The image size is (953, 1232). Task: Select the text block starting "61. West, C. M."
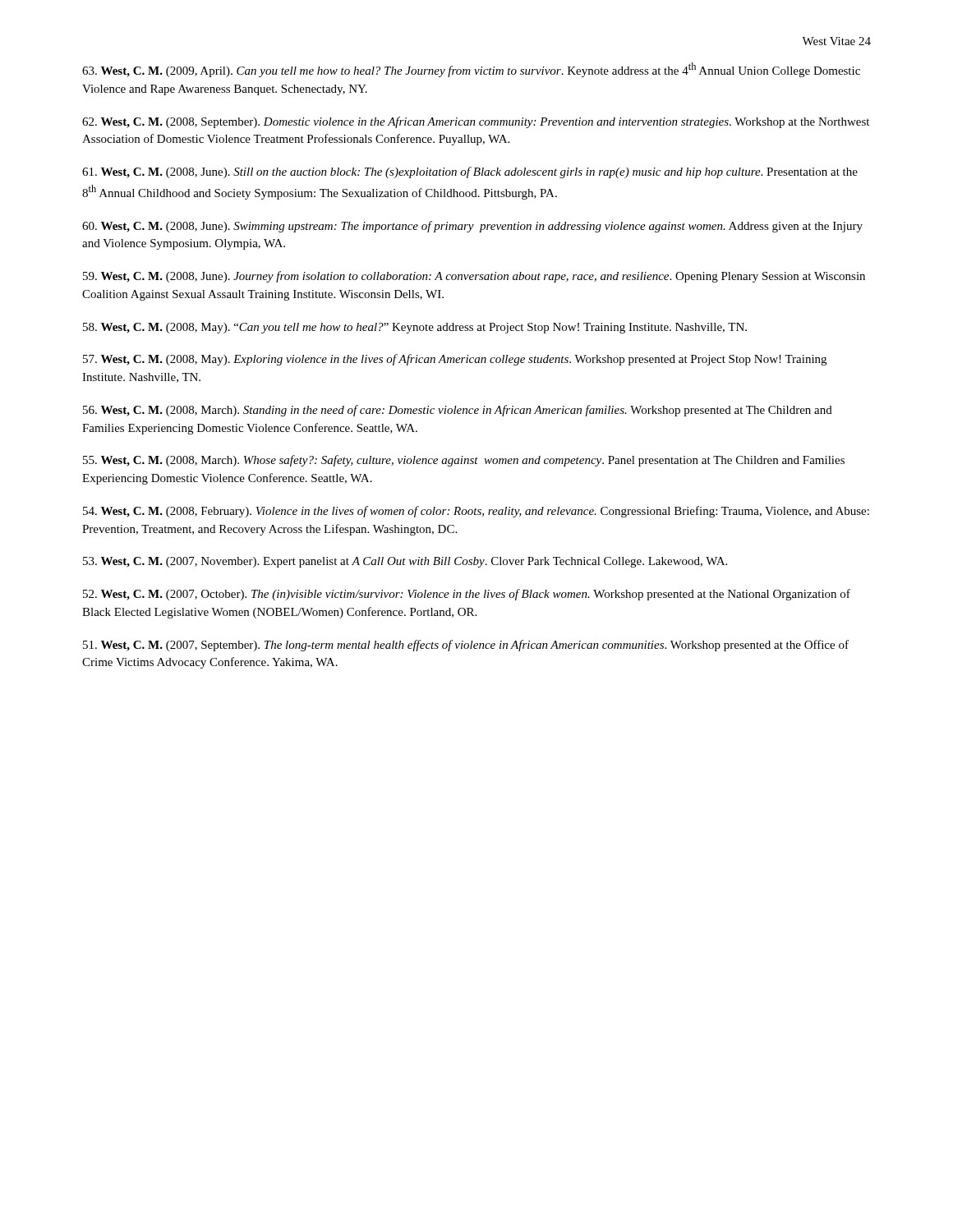pyautogui.click(x=470, y=182)
